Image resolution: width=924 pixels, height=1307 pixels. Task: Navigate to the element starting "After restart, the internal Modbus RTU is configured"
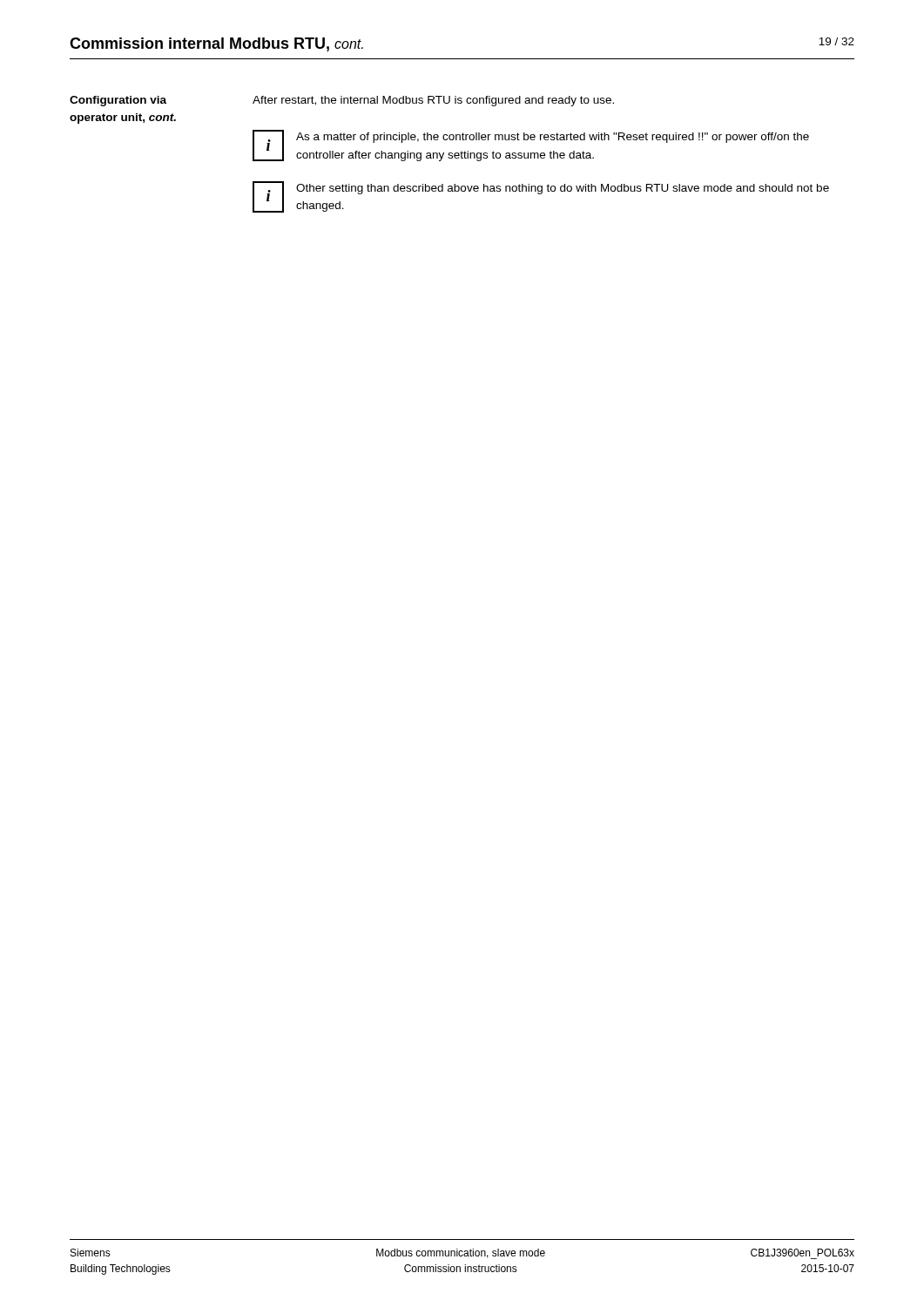pyautogui.click(x=434, y=100)
